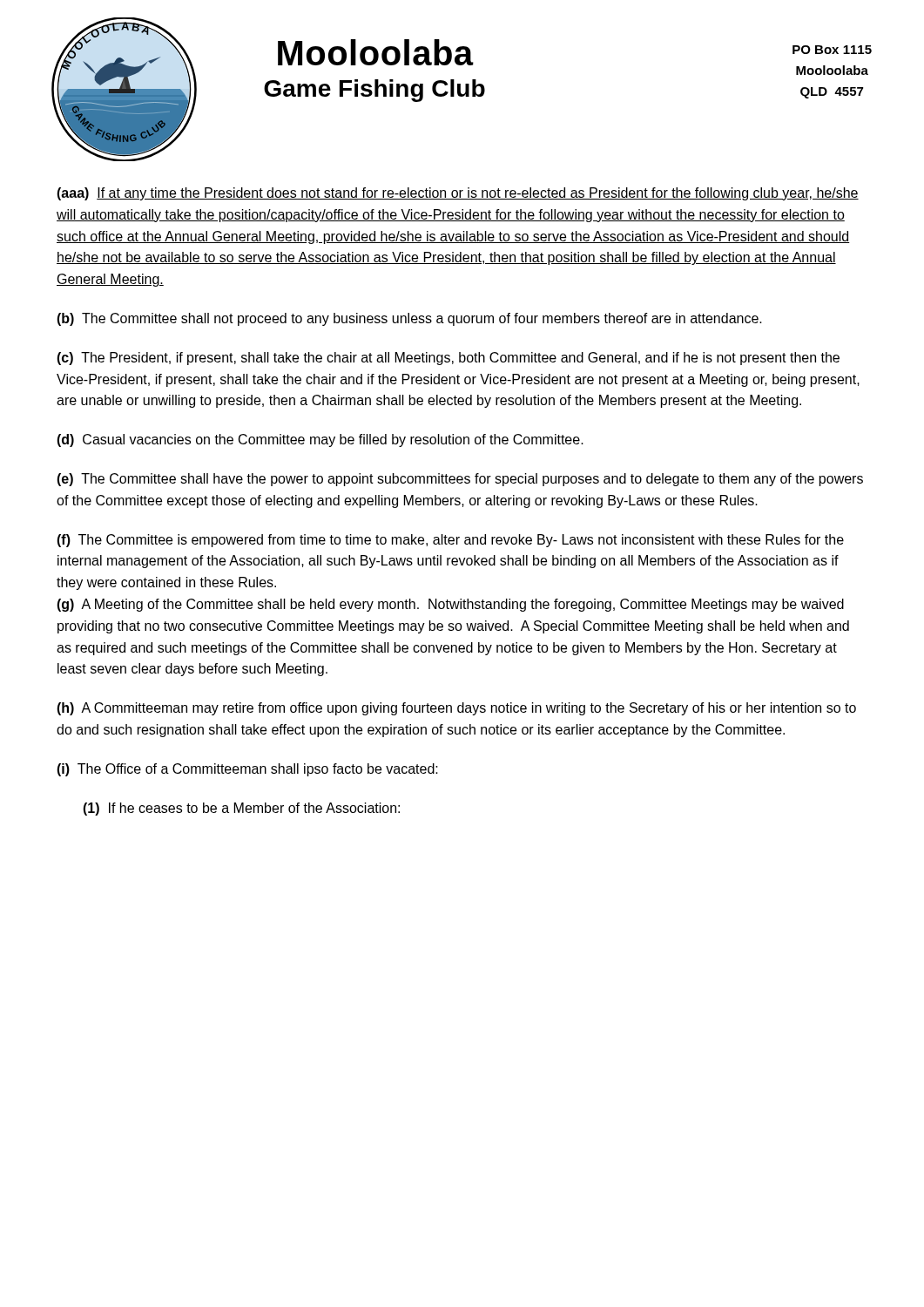Viewport: 924px width, 1307px height.
Task: Click on the text block starting "(h) A Committeeman may"
Action: pyautogui.click(x=457, y=719)
